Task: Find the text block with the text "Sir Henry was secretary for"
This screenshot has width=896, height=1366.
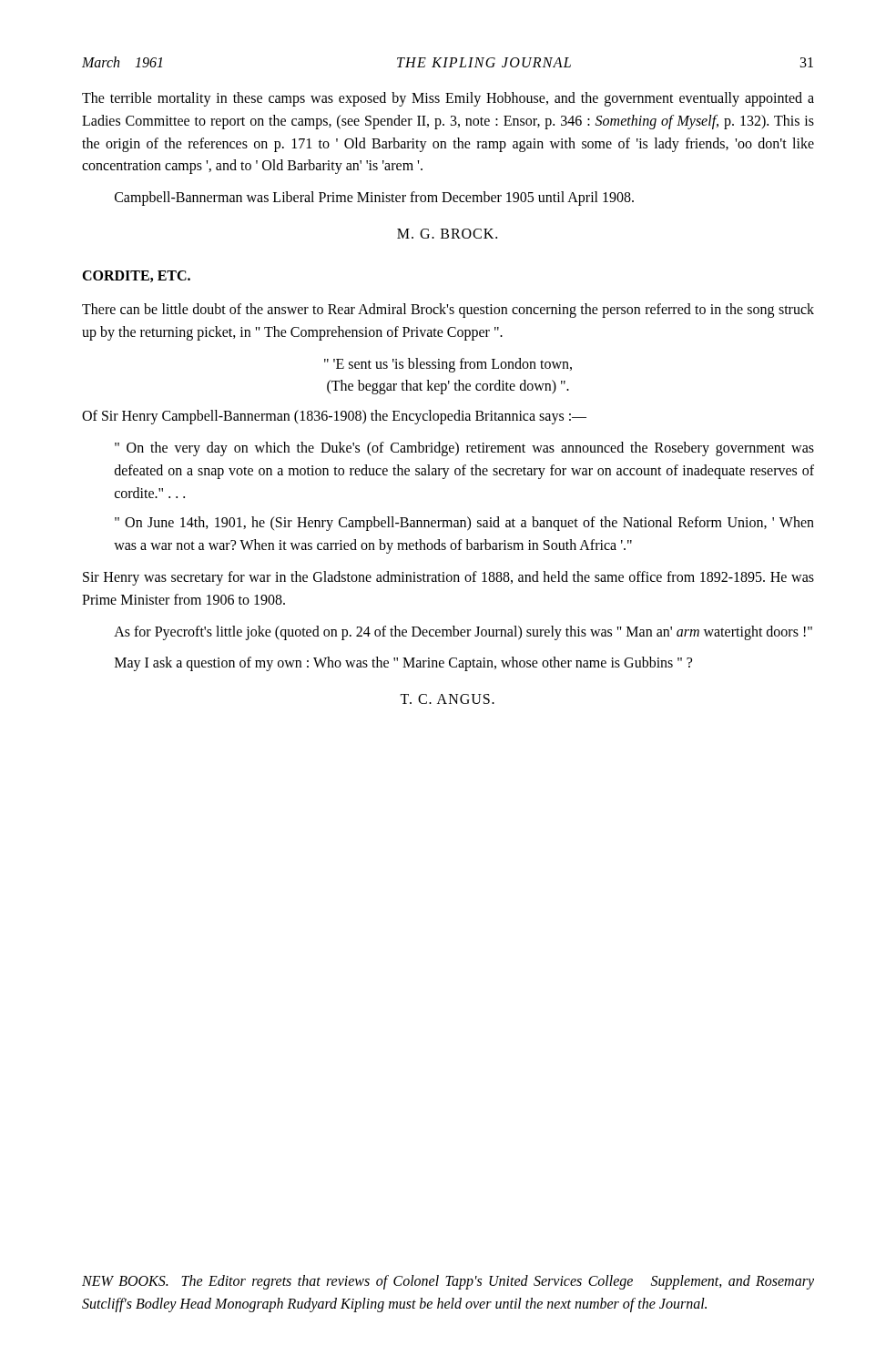Action: pyautogui.click(x=448, y=588)
